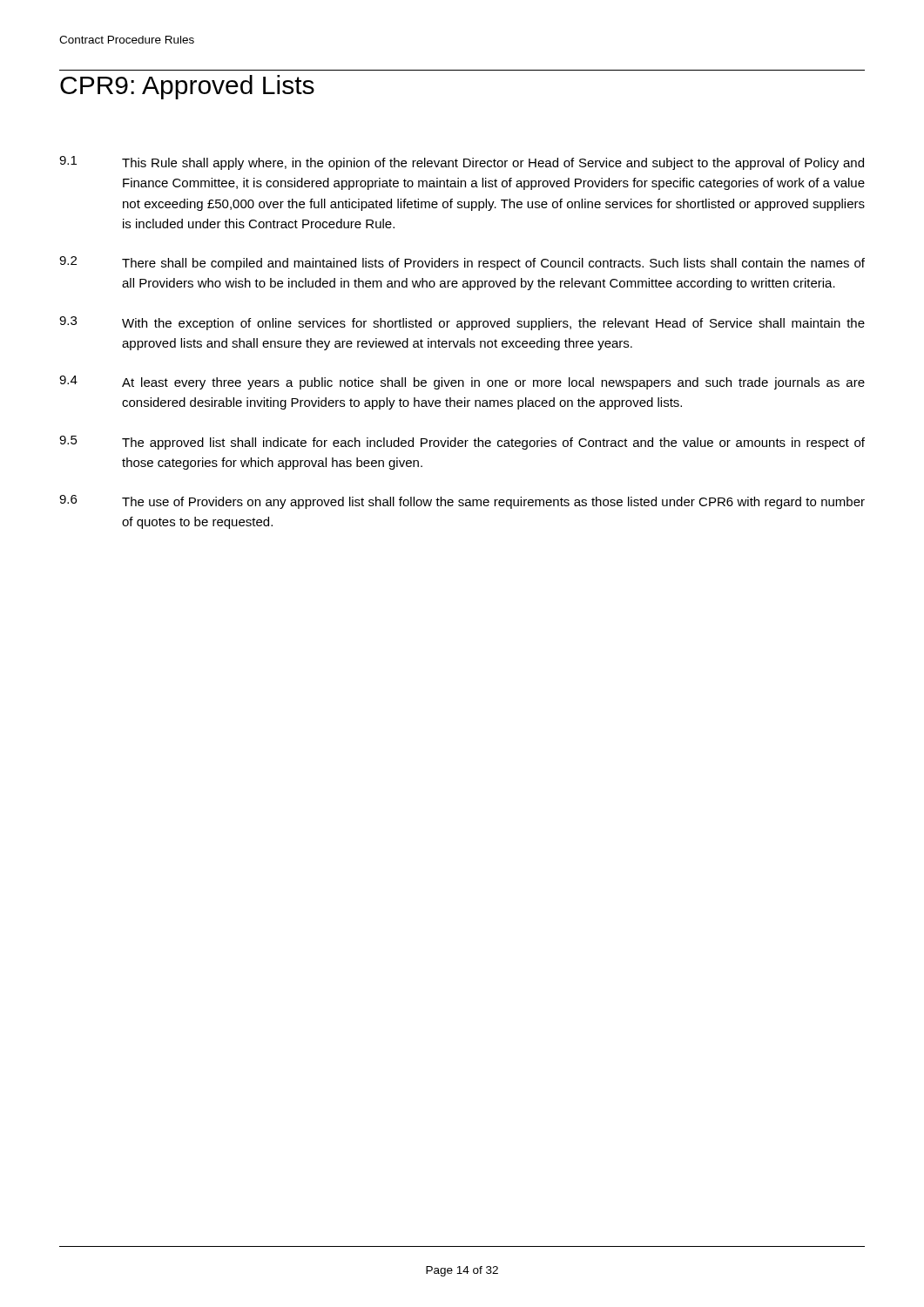This screenshot has width=924, height=1307.
Task: Select the element starting "9.5 The approved list shall"
Action: click(462, 452)
